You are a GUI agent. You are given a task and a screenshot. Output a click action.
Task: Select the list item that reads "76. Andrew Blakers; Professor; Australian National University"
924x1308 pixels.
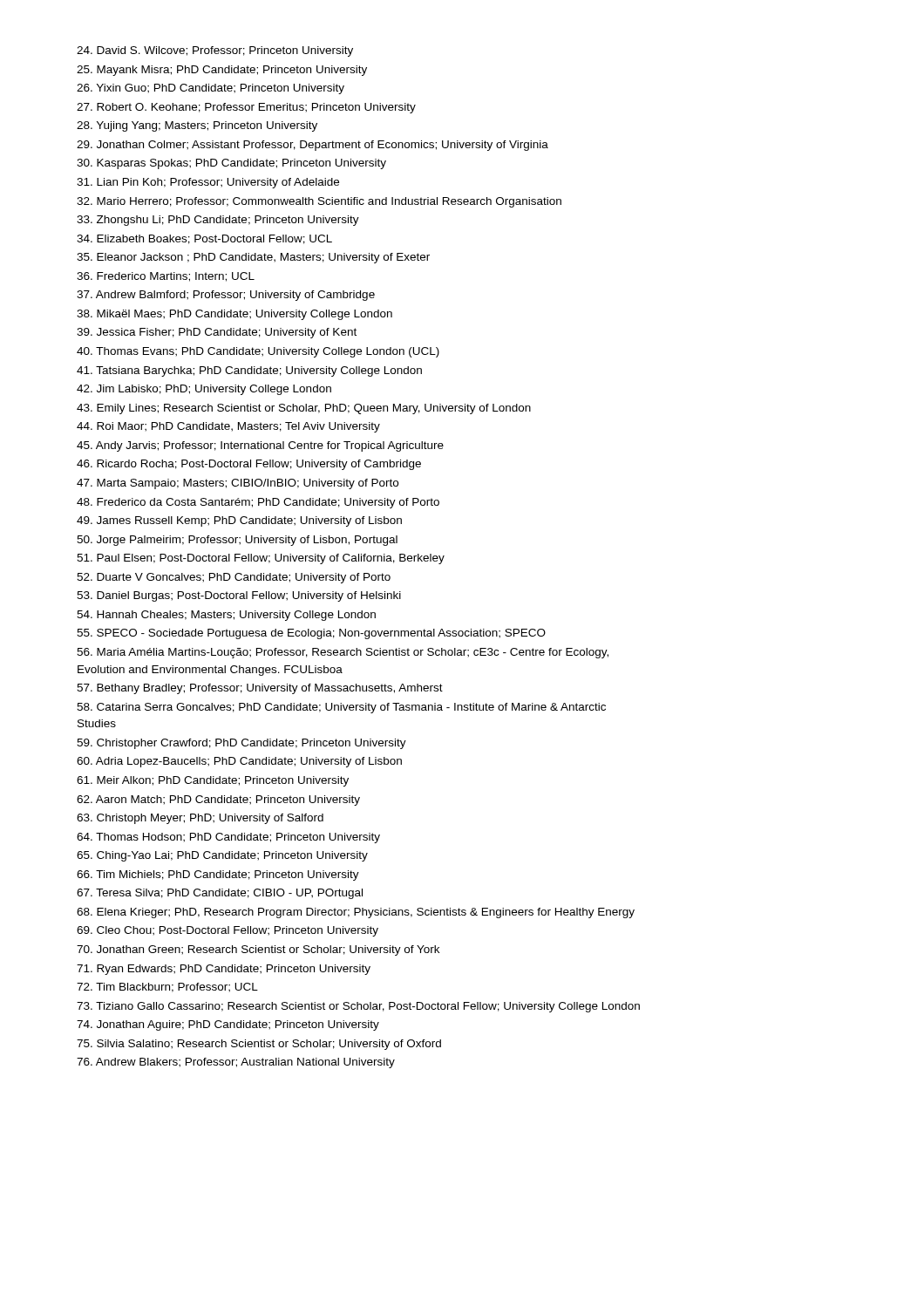[236, 1062]
